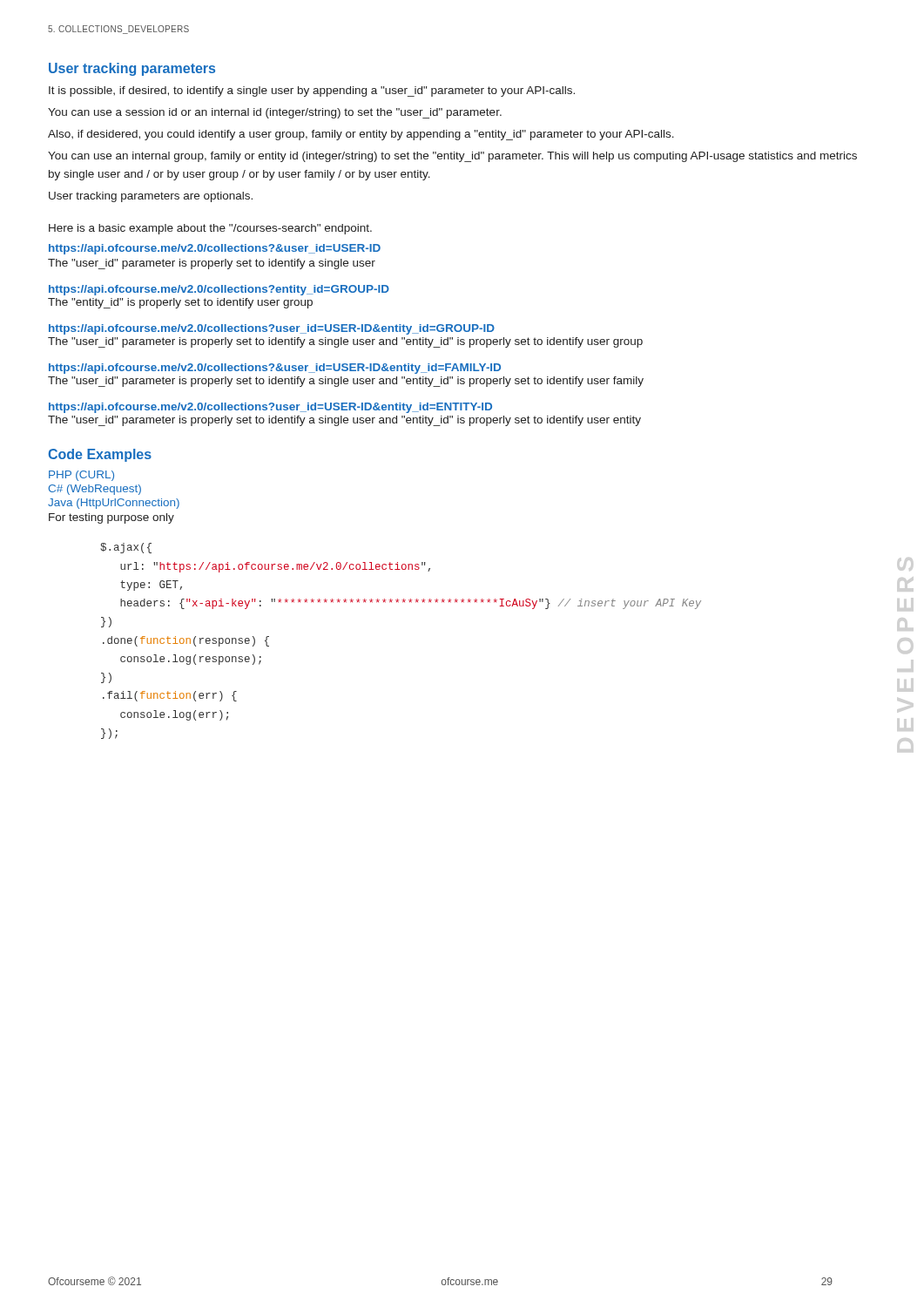The image size is (924, 1307).
Task: Find the text with the text "User tracking parameters are optionals."
Action: point(151,195)
